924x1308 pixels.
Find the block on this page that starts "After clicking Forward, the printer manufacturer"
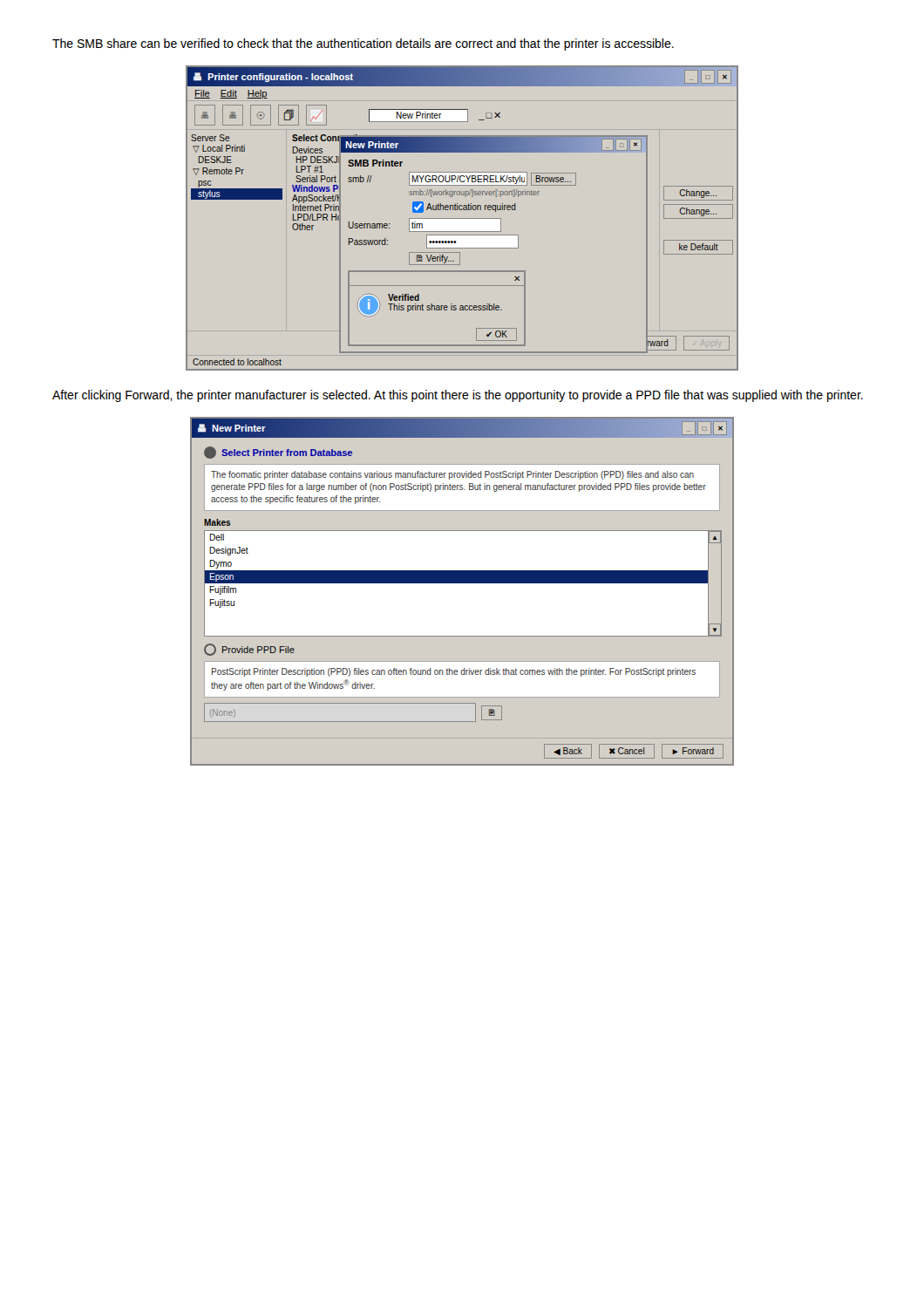462,395
